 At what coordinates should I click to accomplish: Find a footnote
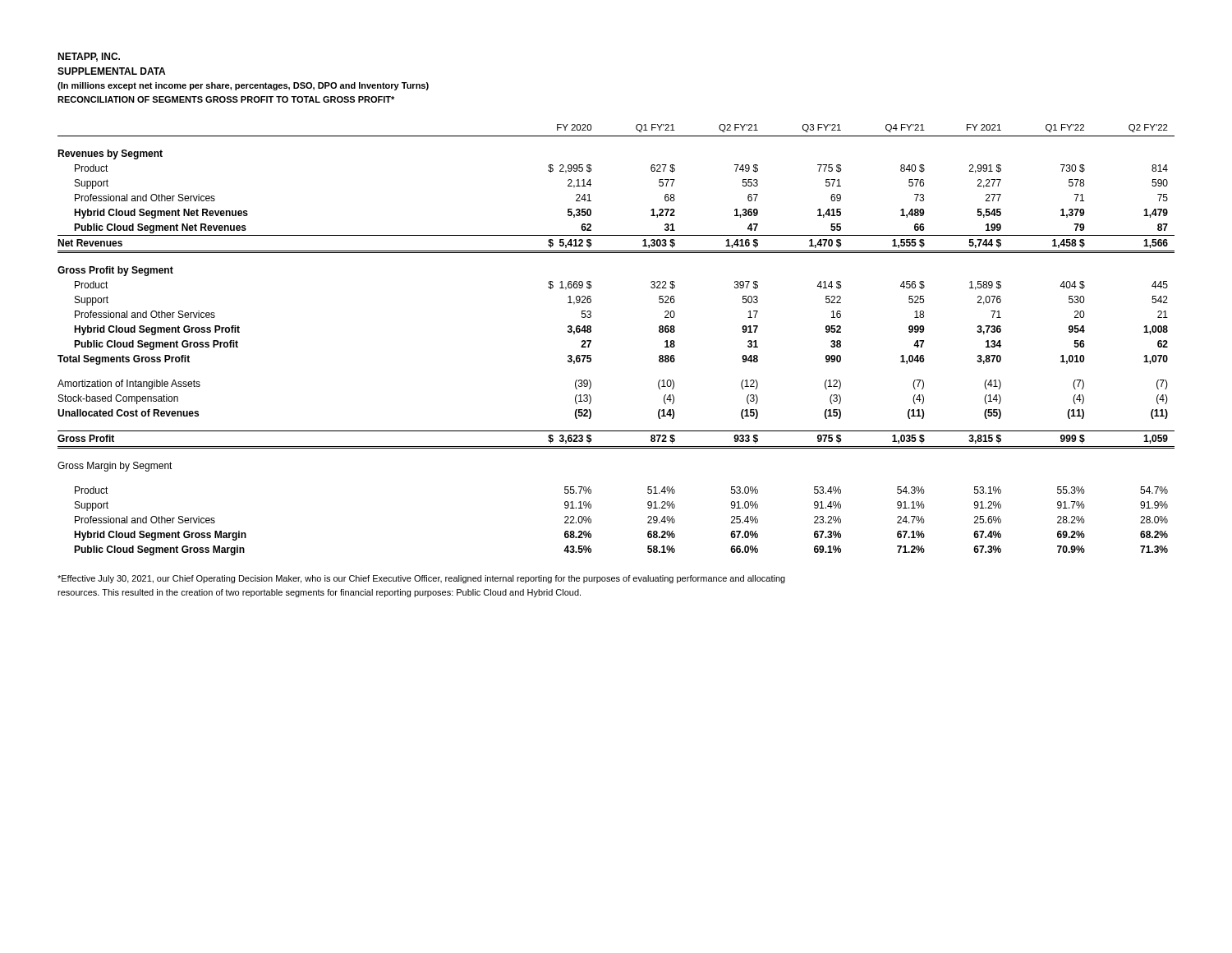421,585
